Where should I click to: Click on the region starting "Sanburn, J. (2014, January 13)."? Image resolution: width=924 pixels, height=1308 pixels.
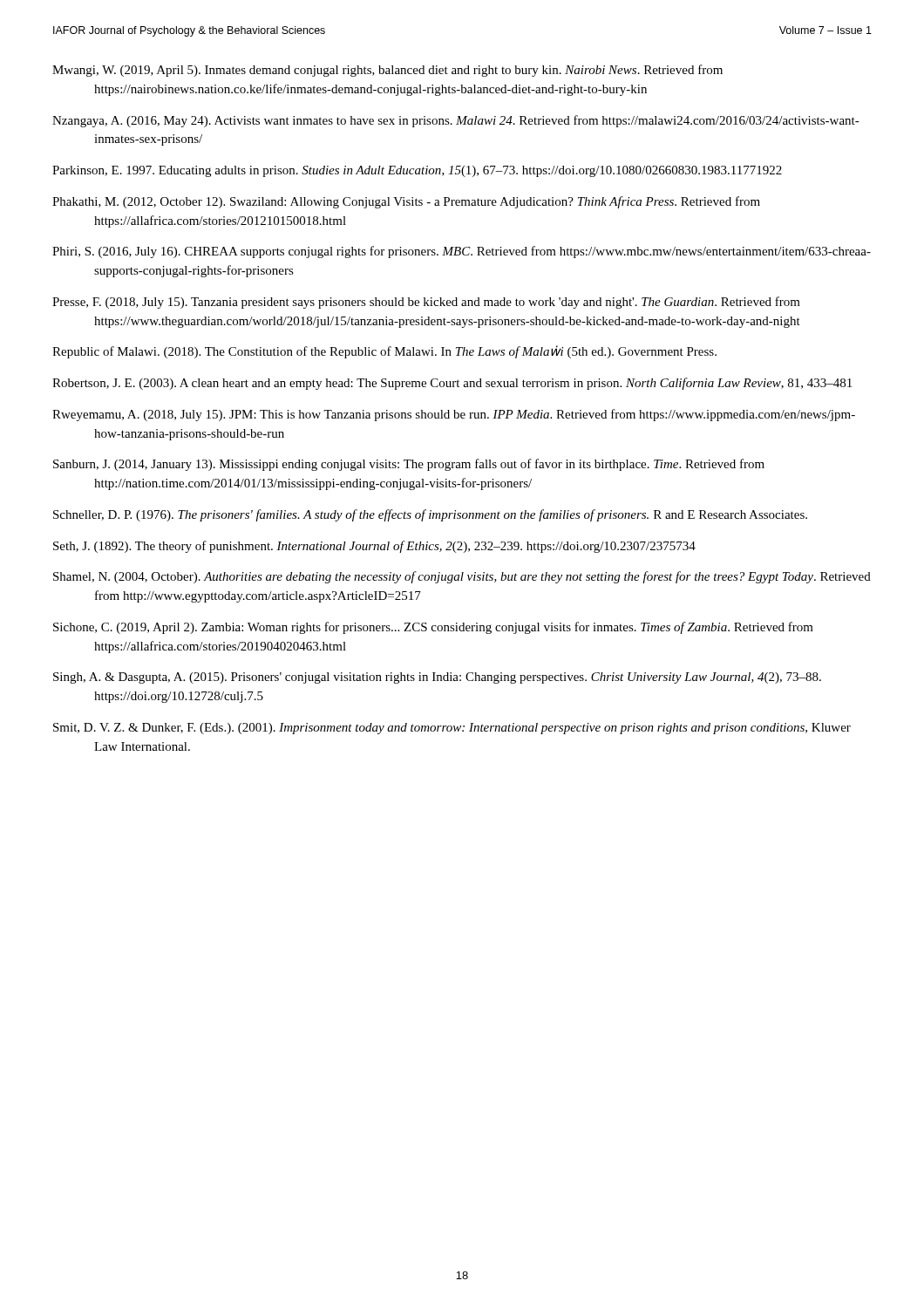(x=408, y=474)
